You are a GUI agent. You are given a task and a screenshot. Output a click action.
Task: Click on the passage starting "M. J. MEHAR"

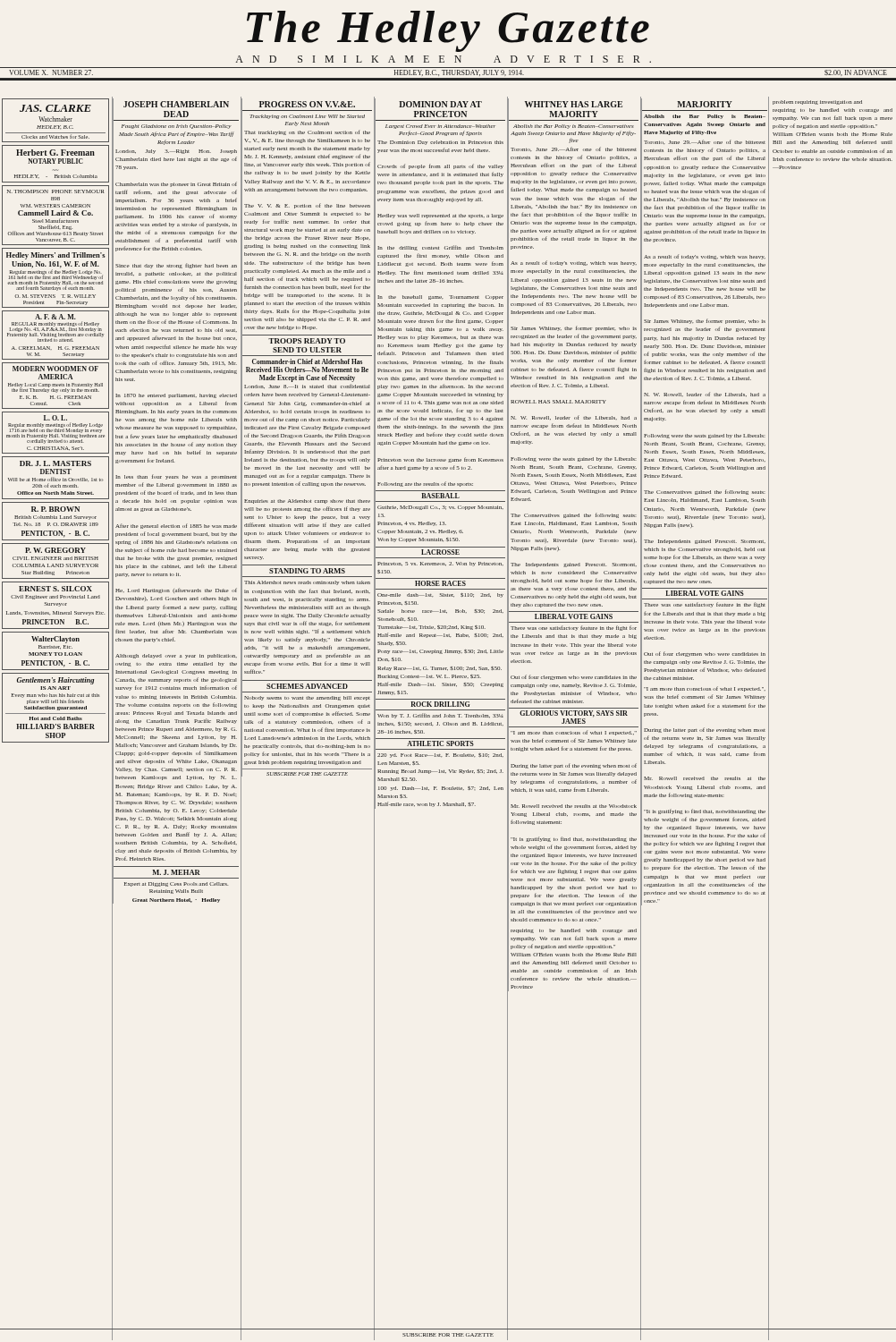point(176,872)
